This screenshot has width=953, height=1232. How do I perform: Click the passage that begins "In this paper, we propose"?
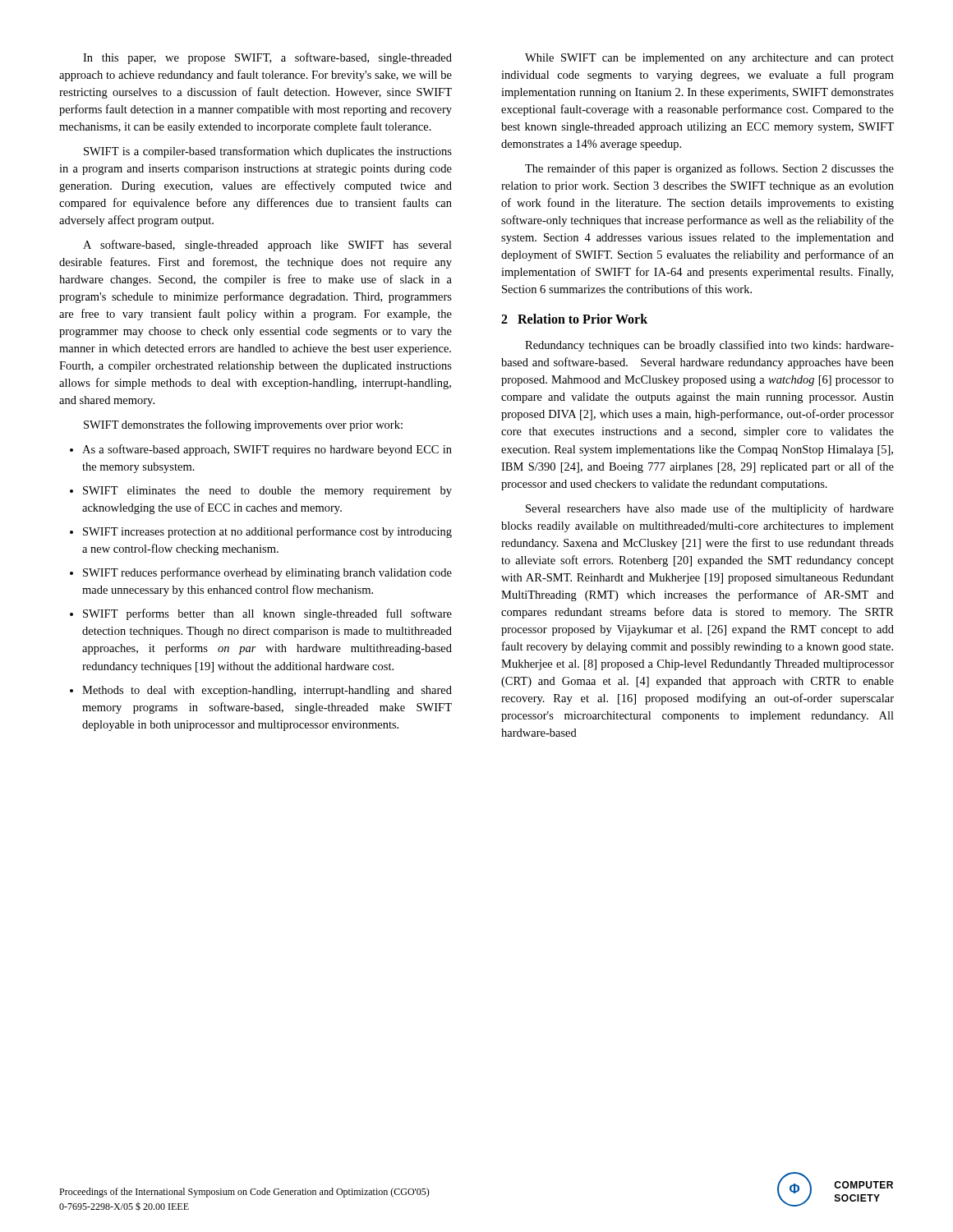tap(255, 92)
